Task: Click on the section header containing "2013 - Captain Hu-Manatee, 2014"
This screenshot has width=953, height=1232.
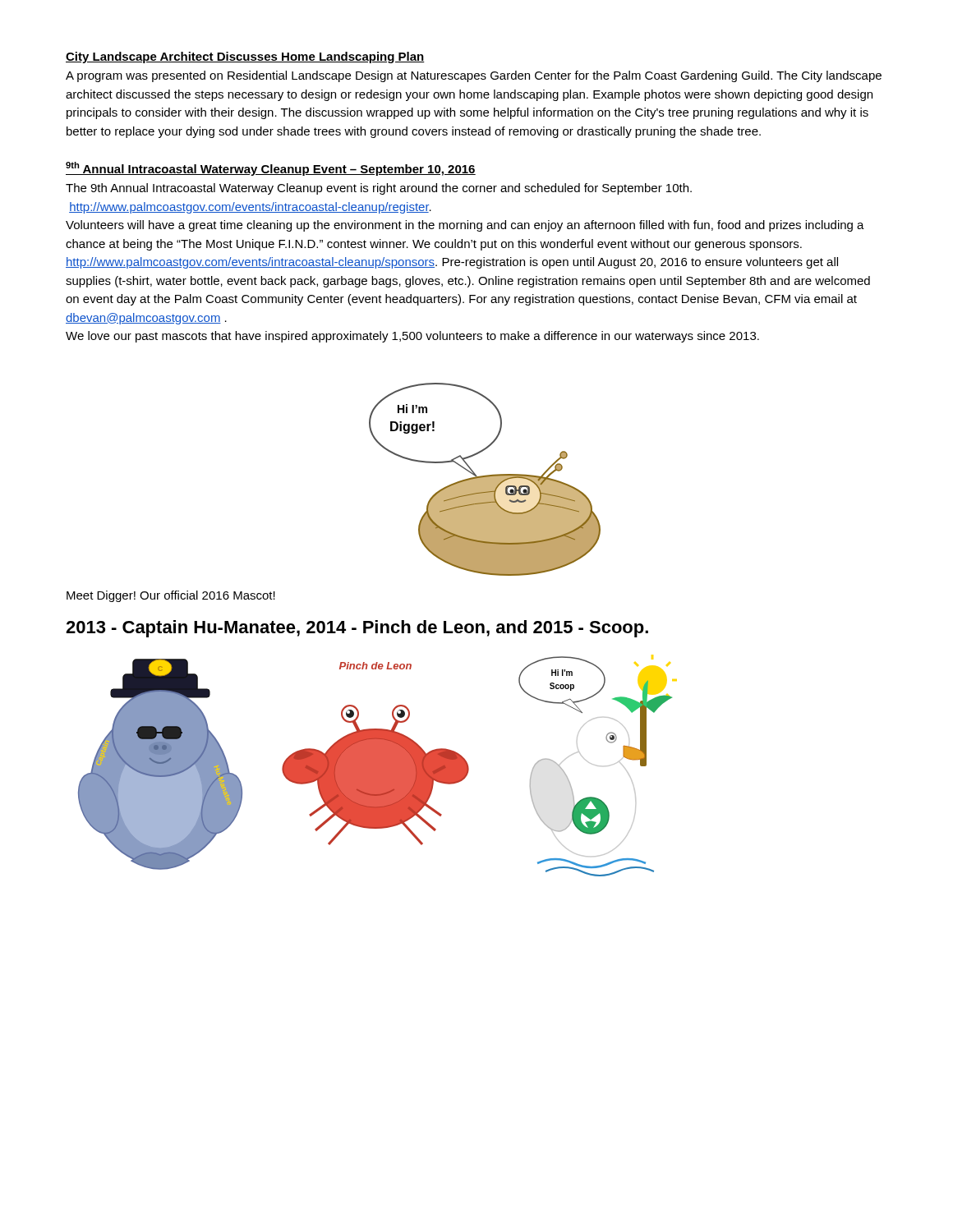Action: tap(358, 627)
